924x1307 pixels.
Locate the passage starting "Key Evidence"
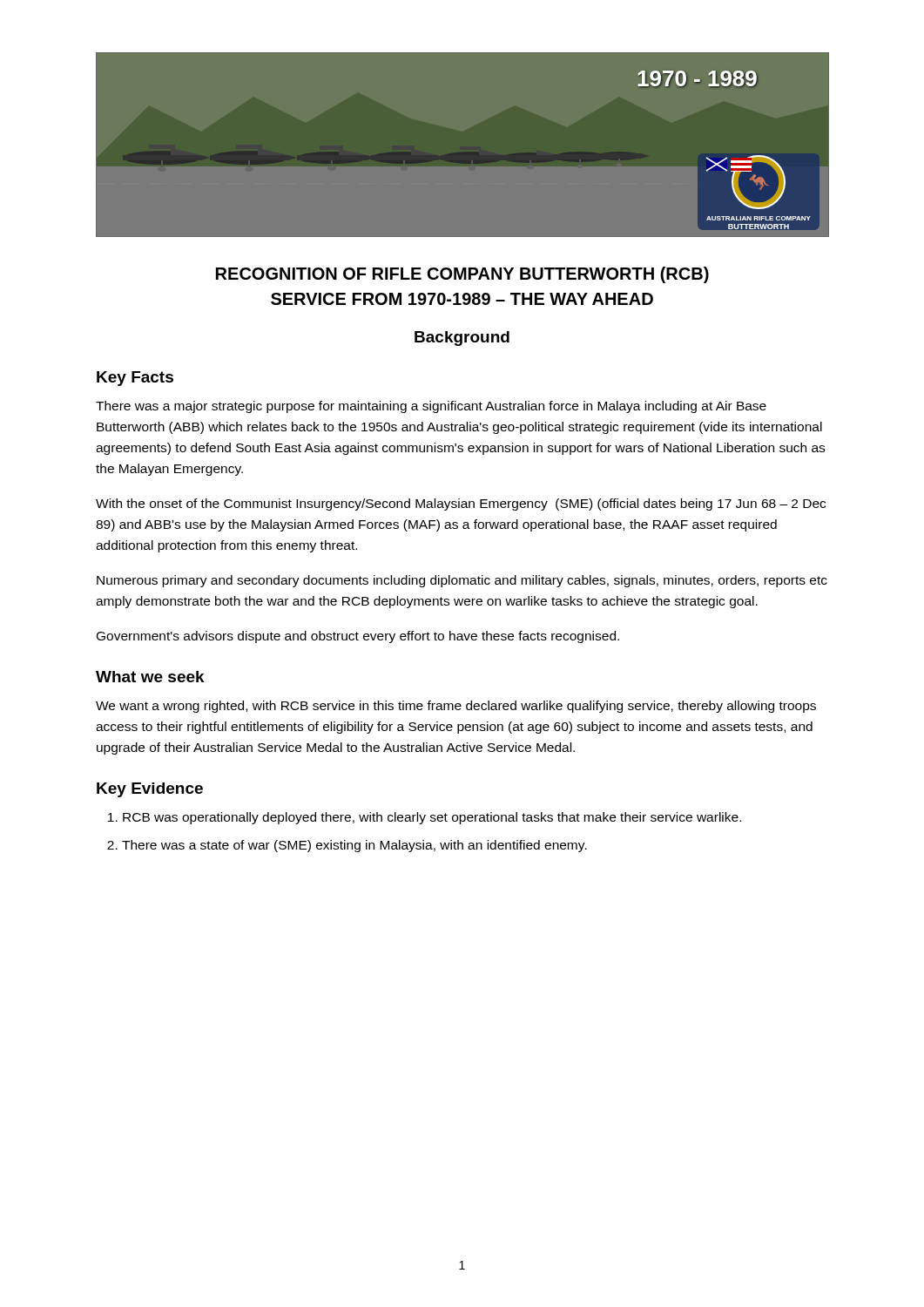pyautogui.click(x=150, y=788)
